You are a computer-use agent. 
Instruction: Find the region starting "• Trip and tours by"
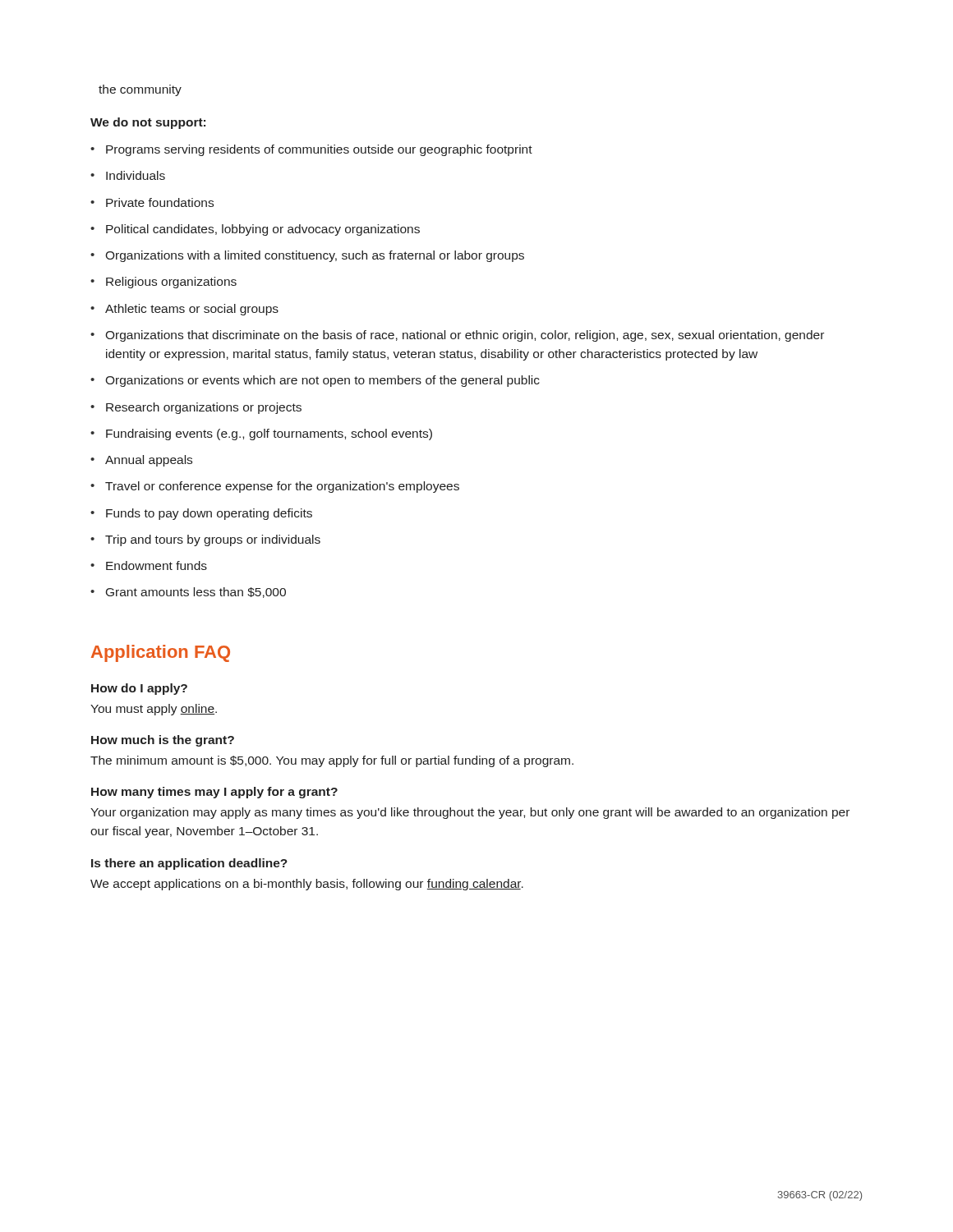(x=205, y=540)
